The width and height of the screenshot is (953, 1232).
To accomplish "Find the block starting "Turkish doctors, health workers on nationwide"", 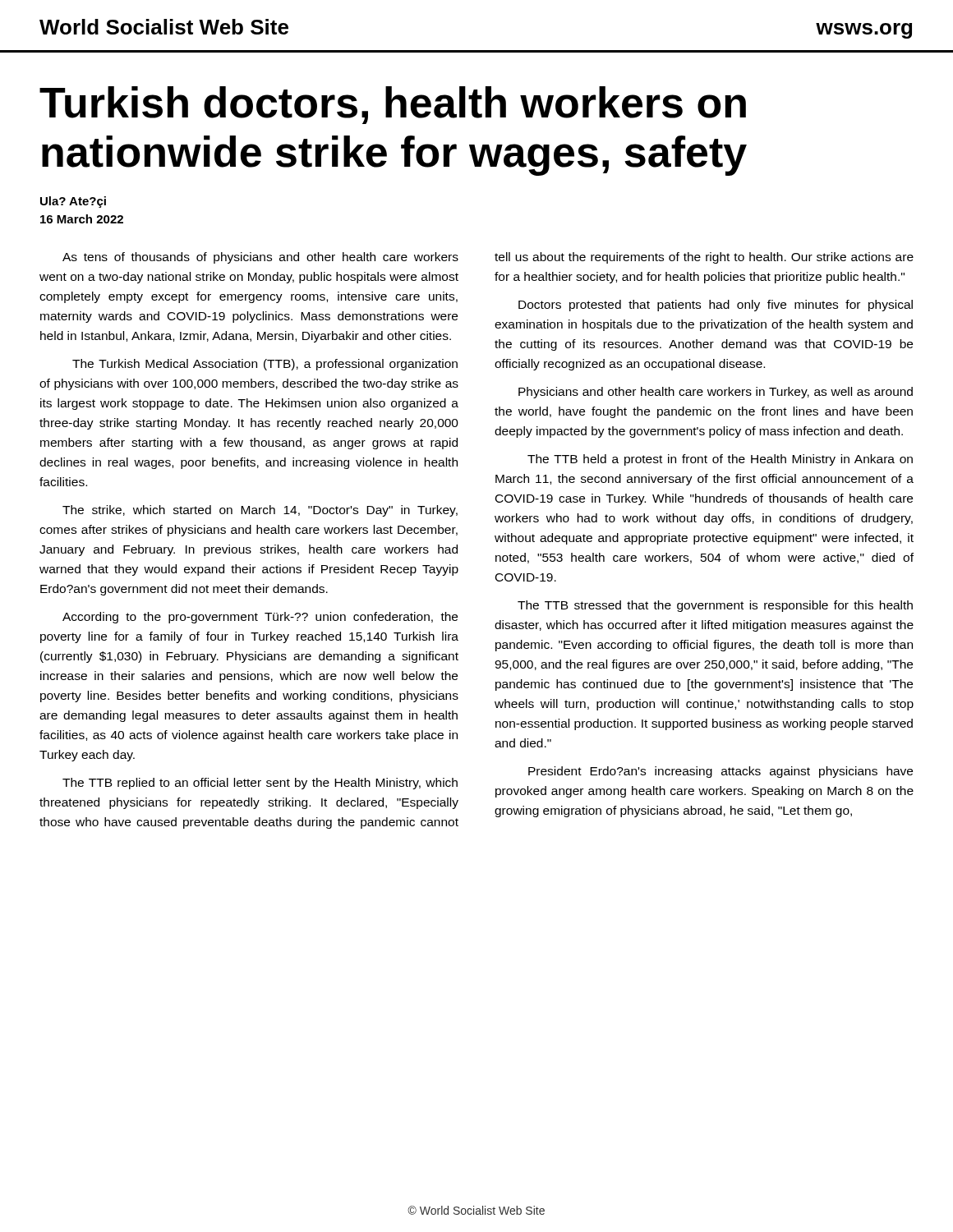I will [476, 128].
